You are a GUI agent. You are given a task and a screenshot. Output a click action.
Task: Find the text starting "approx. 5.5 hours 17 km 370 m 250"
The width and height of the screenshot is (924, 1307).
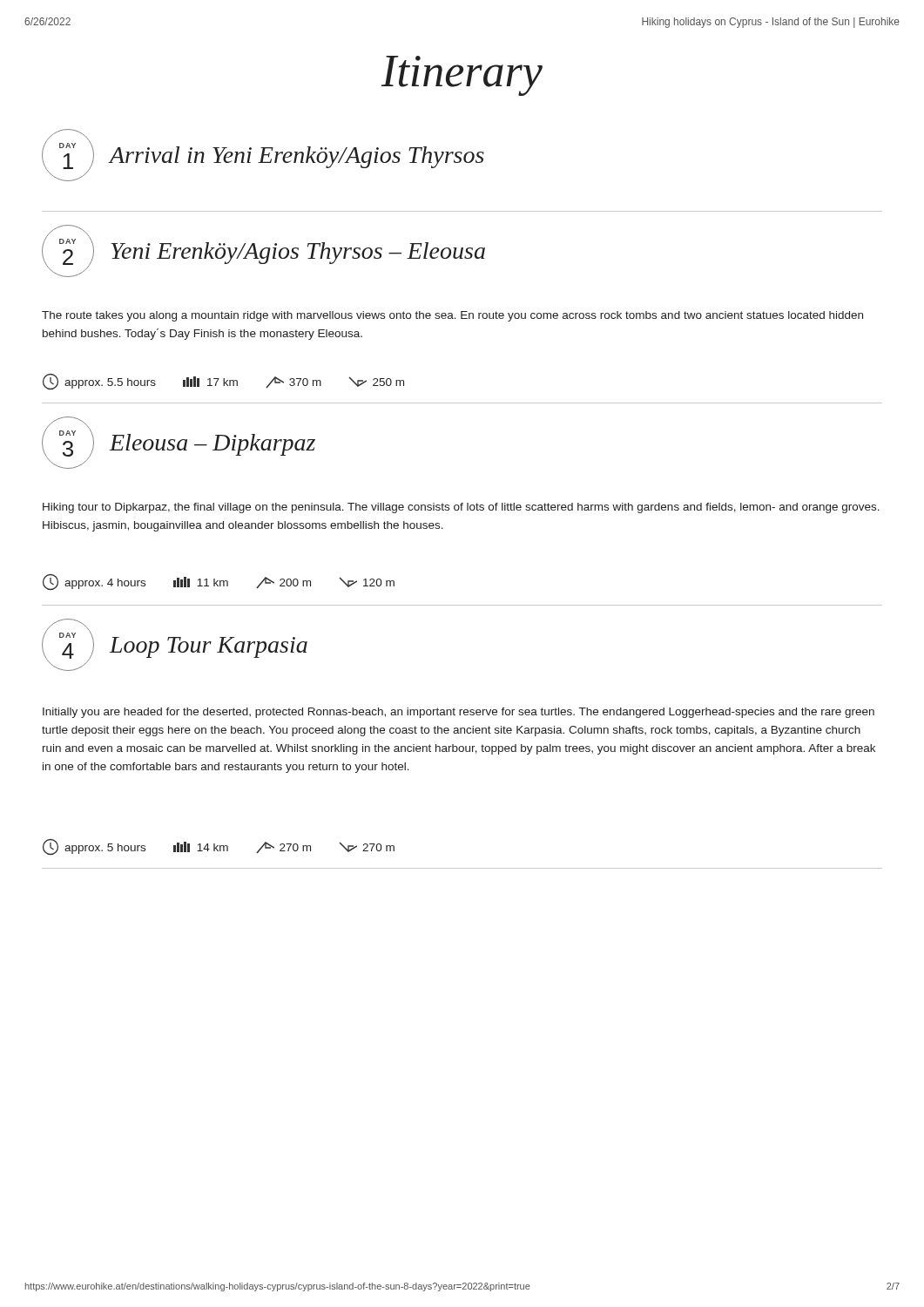(223, 382)
